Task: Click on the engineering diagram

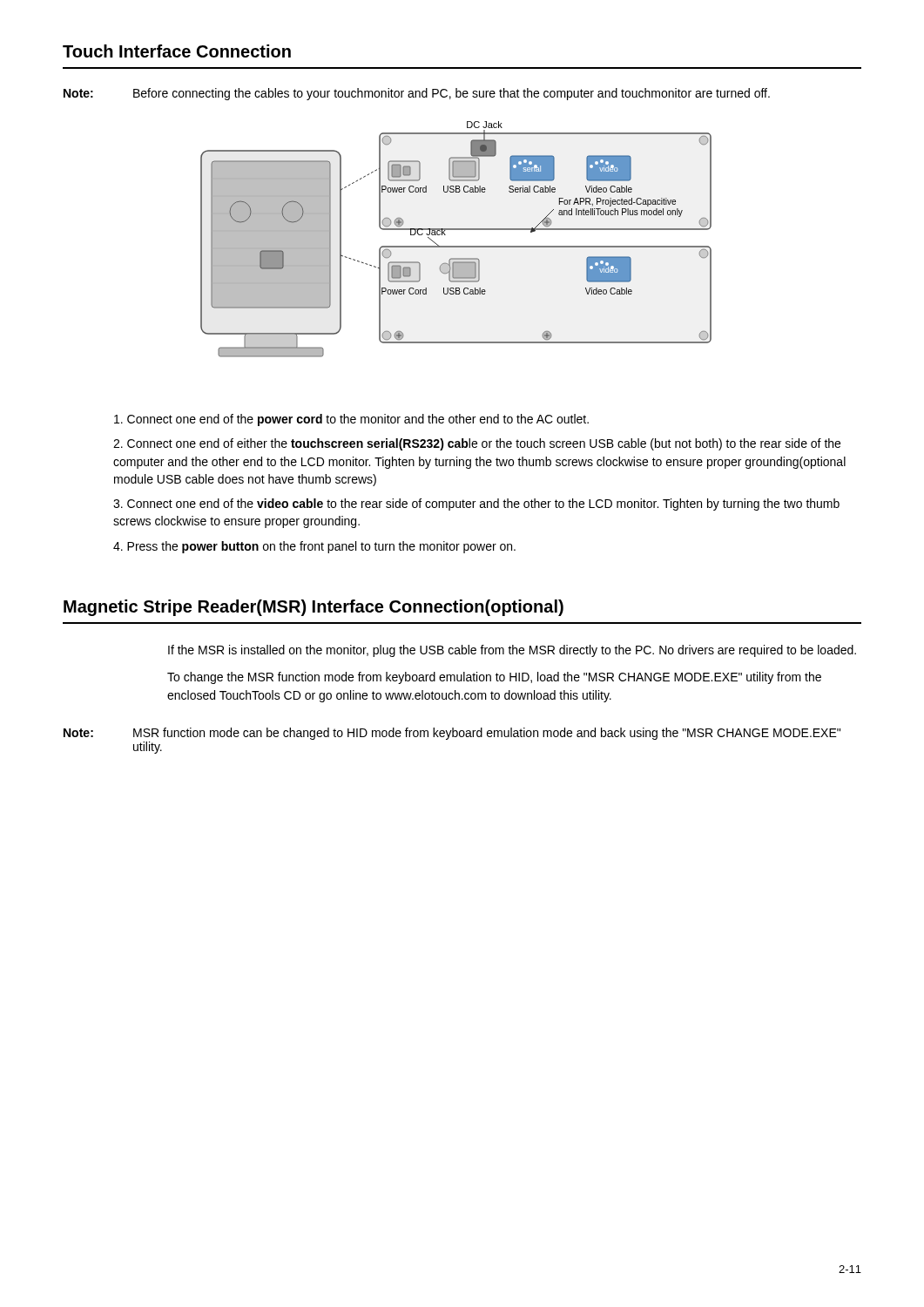Action: click(462, 255)
